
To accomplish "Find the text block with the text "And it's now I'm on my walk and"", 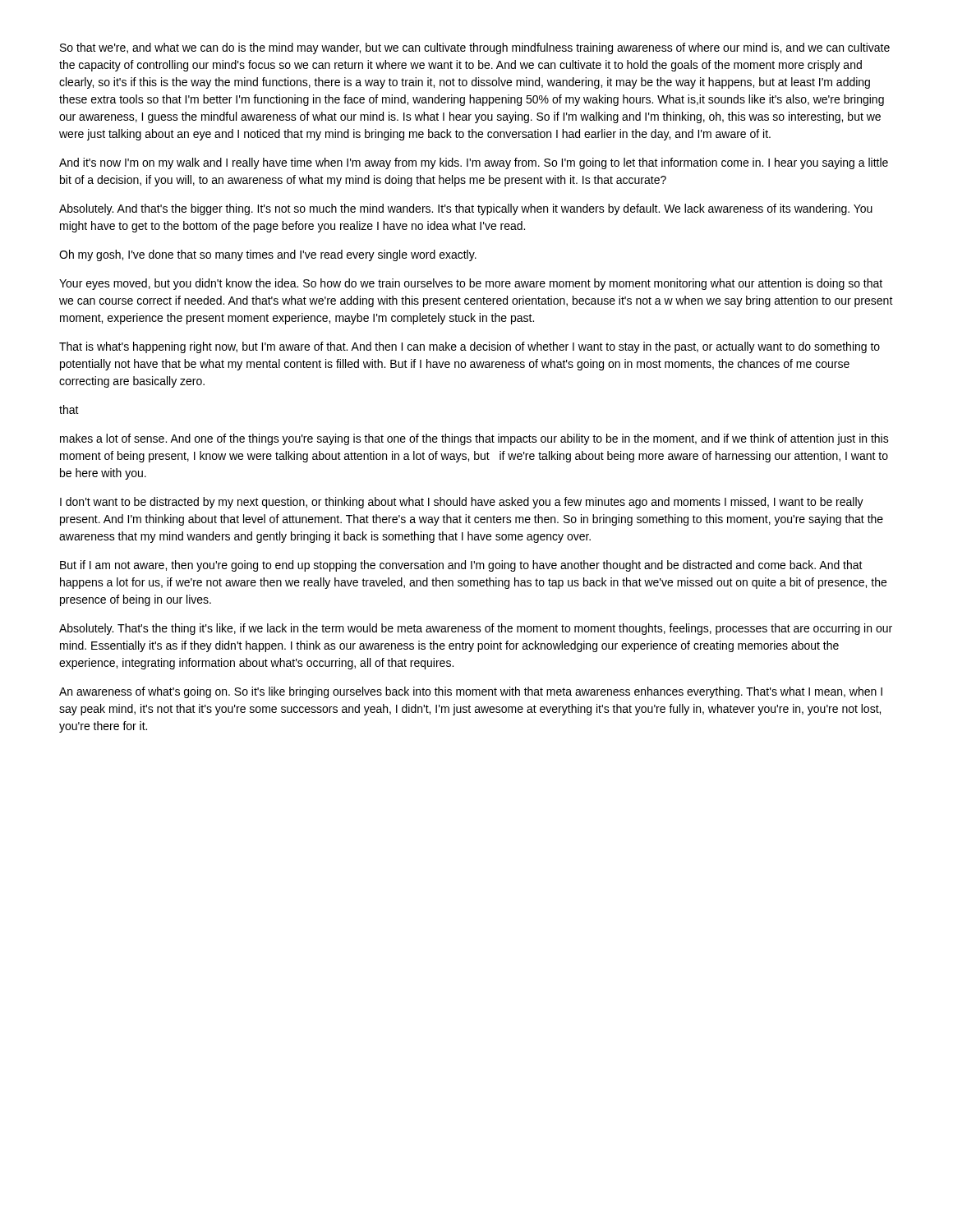I will coord(474,171).
